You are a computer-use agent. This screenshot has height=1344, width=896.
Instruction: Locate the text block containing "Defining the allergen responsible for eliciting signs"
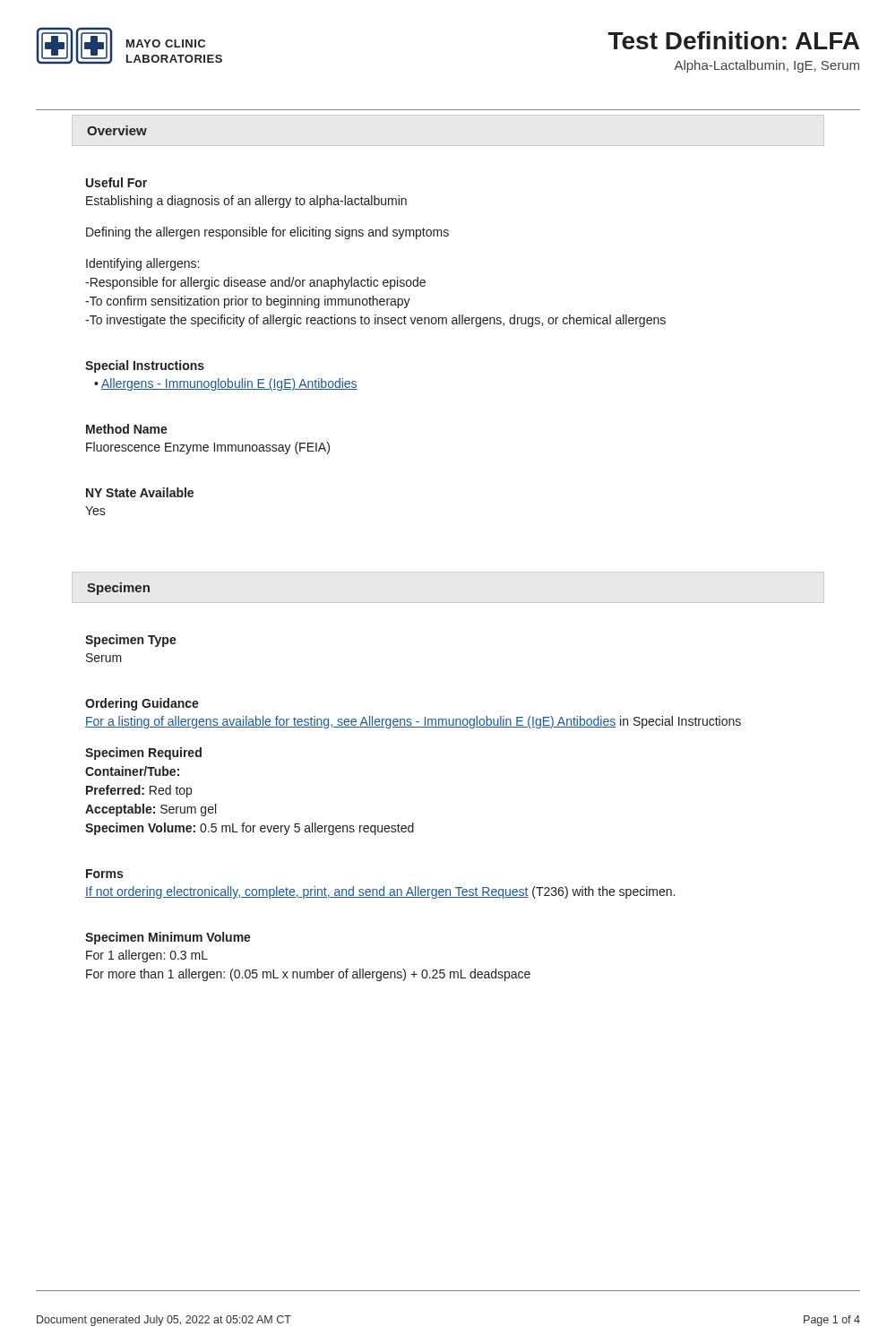(267, 232)
